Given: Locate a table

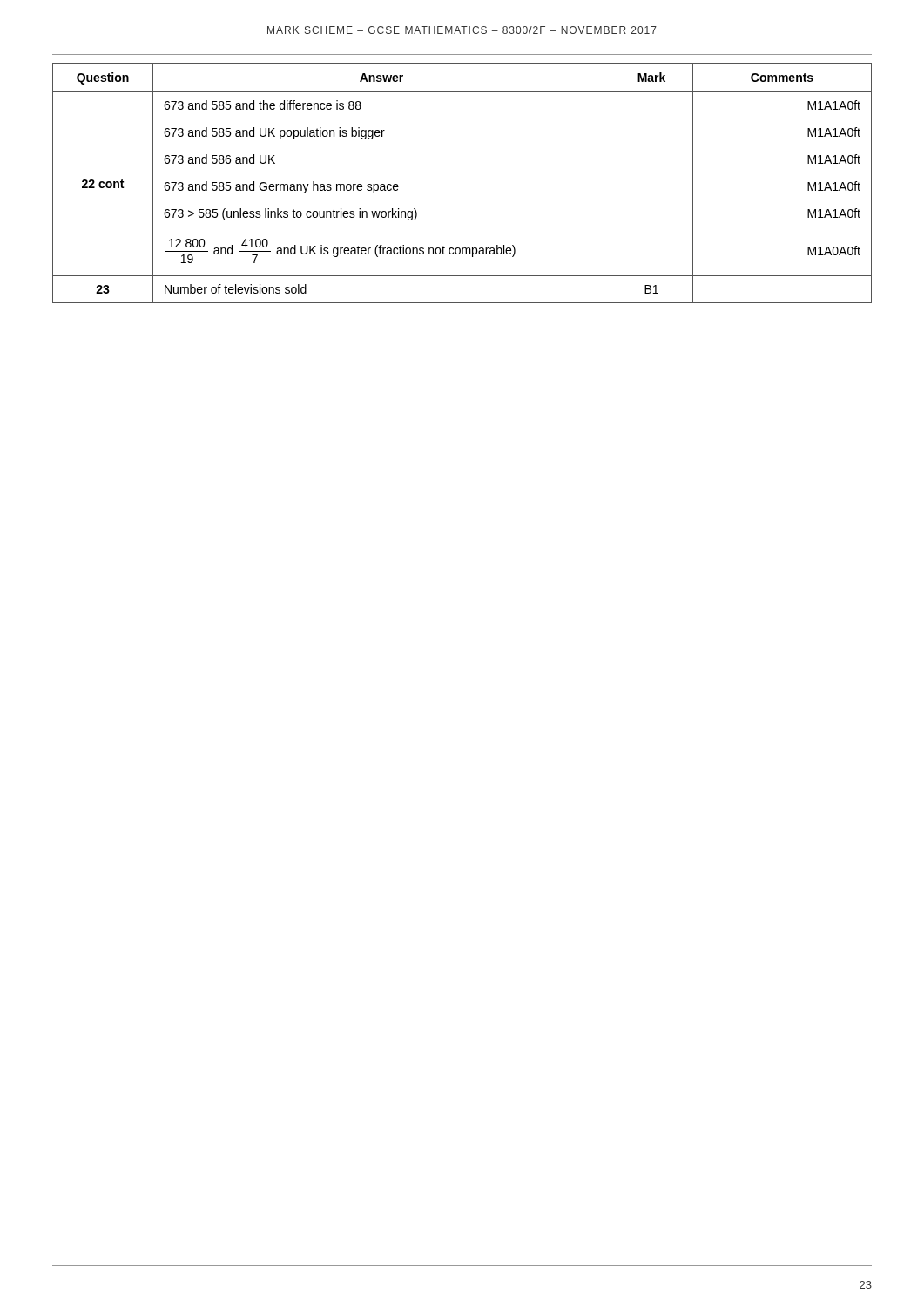Looking at the screenshot, I should (x=462, y=183).
